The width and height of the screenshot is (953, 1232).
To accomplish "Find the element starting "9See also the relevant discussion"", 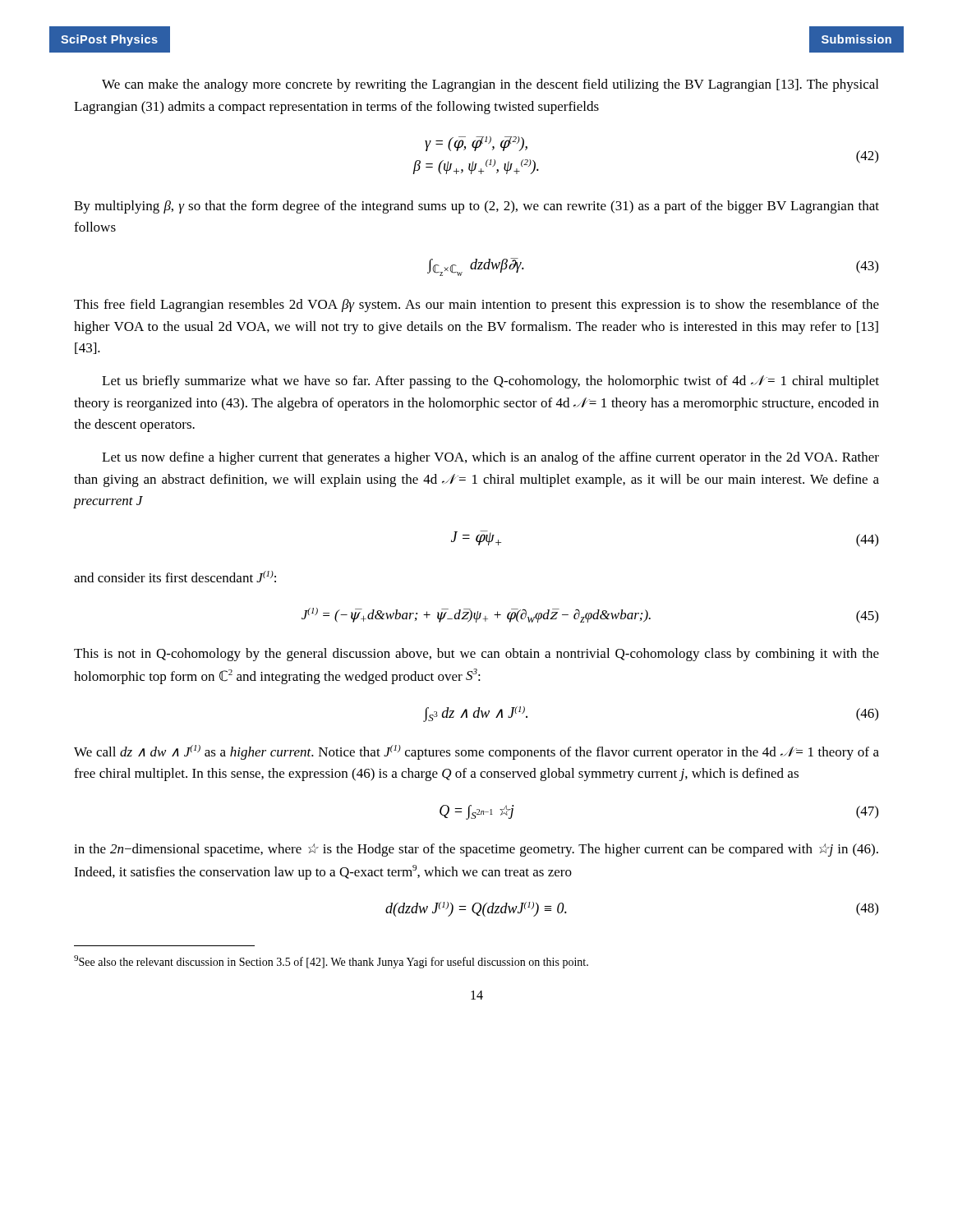I will [331, 960].
